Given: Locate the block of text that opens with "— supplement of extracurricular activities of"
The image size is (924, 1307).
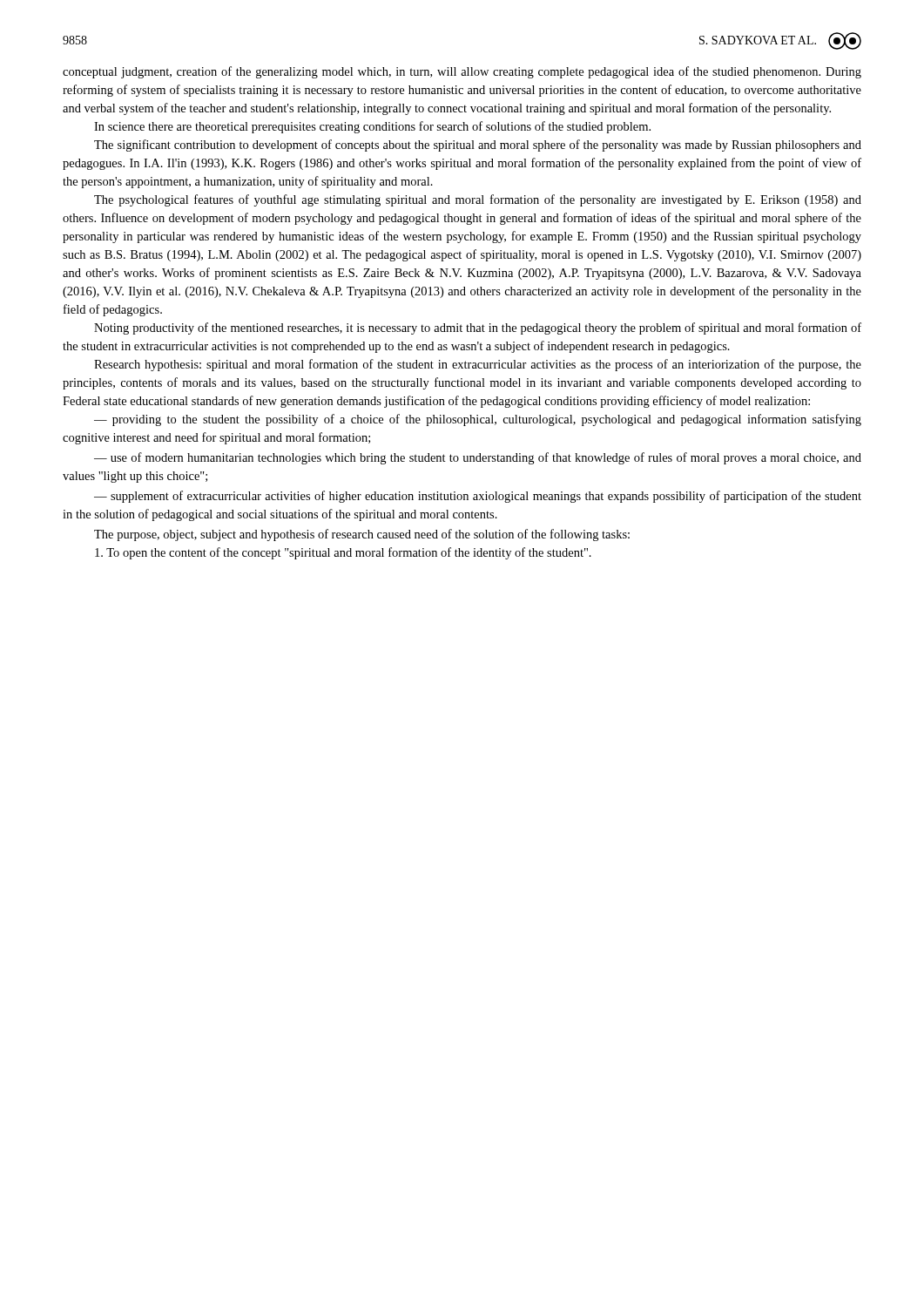Looking at the screenshot, I should click(462, 505).
